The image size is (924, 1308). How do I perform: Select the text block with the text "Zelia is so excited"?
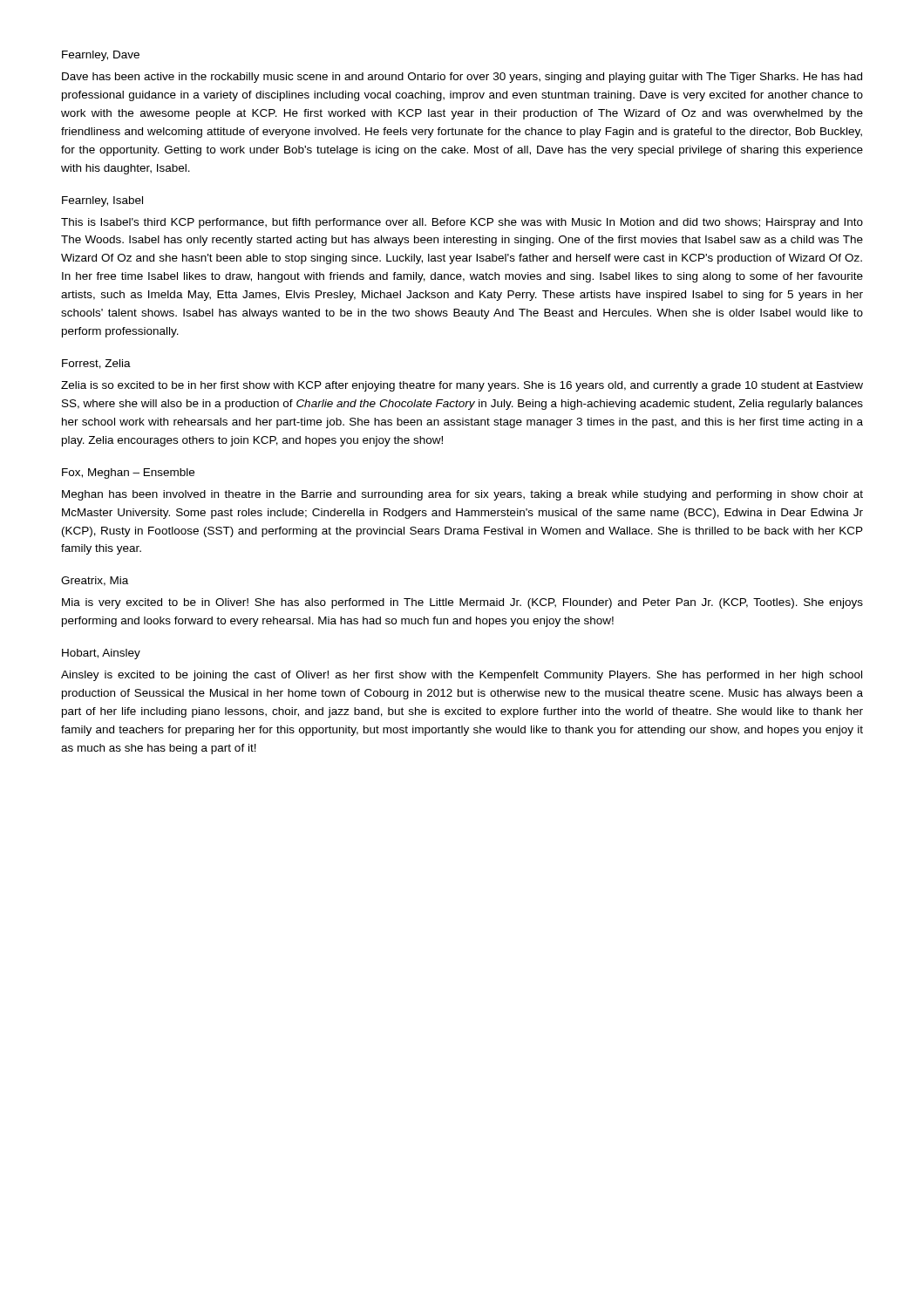(x=462, y=413)
